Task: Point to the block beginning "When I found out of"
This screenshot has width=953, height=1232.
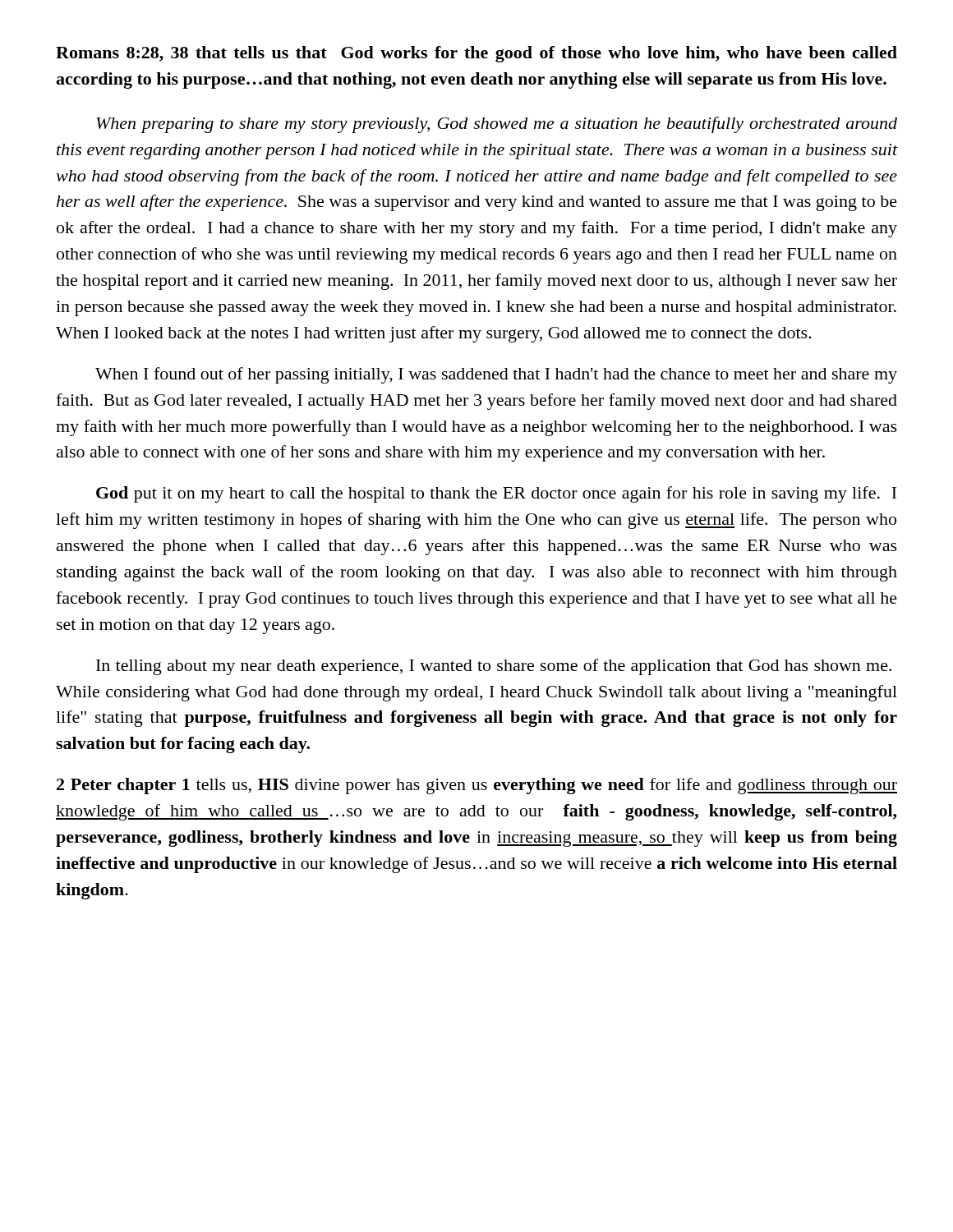Action: (476, 413)
